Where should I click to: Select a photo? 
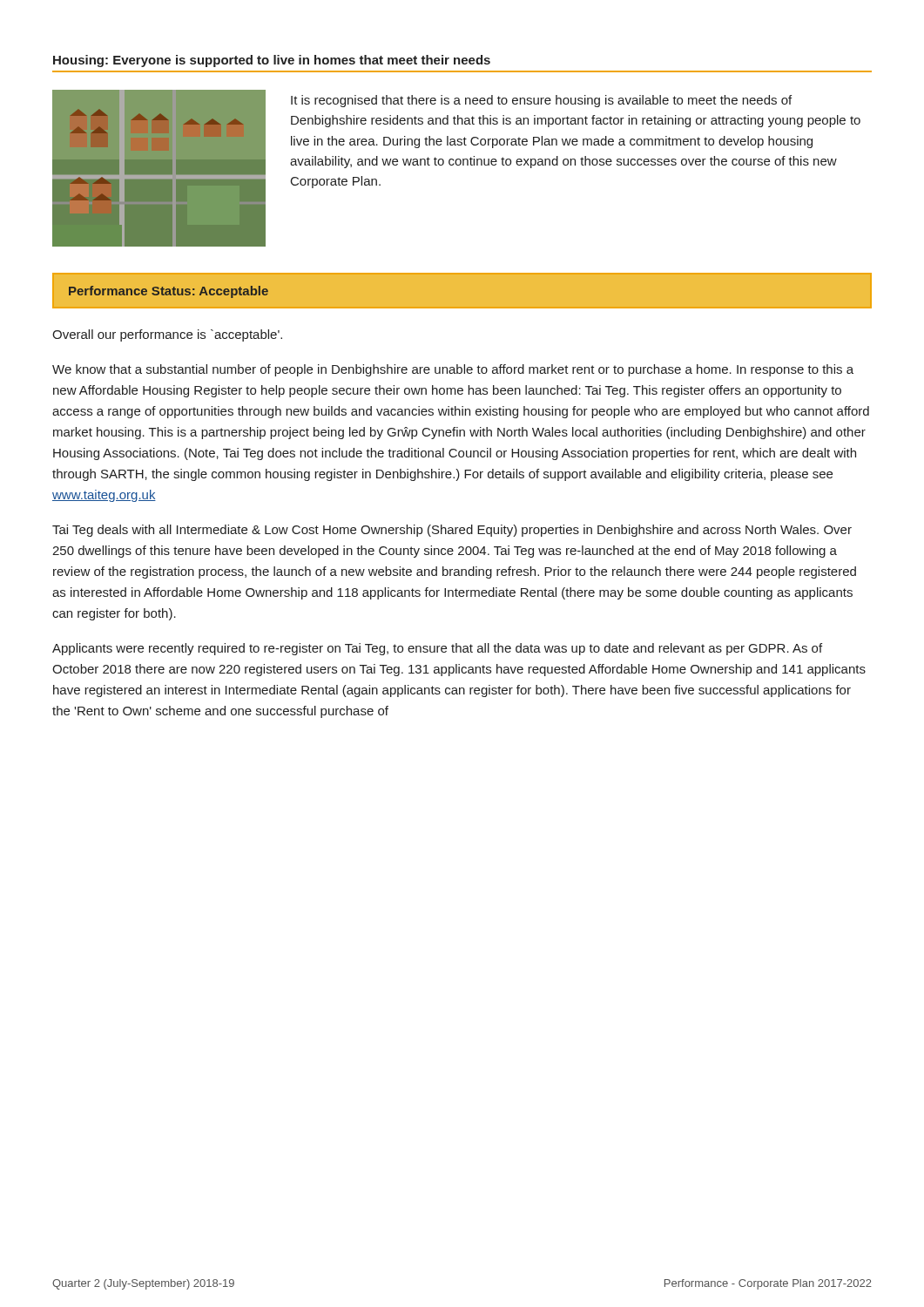pyautogui.click(x=159, y=168)
